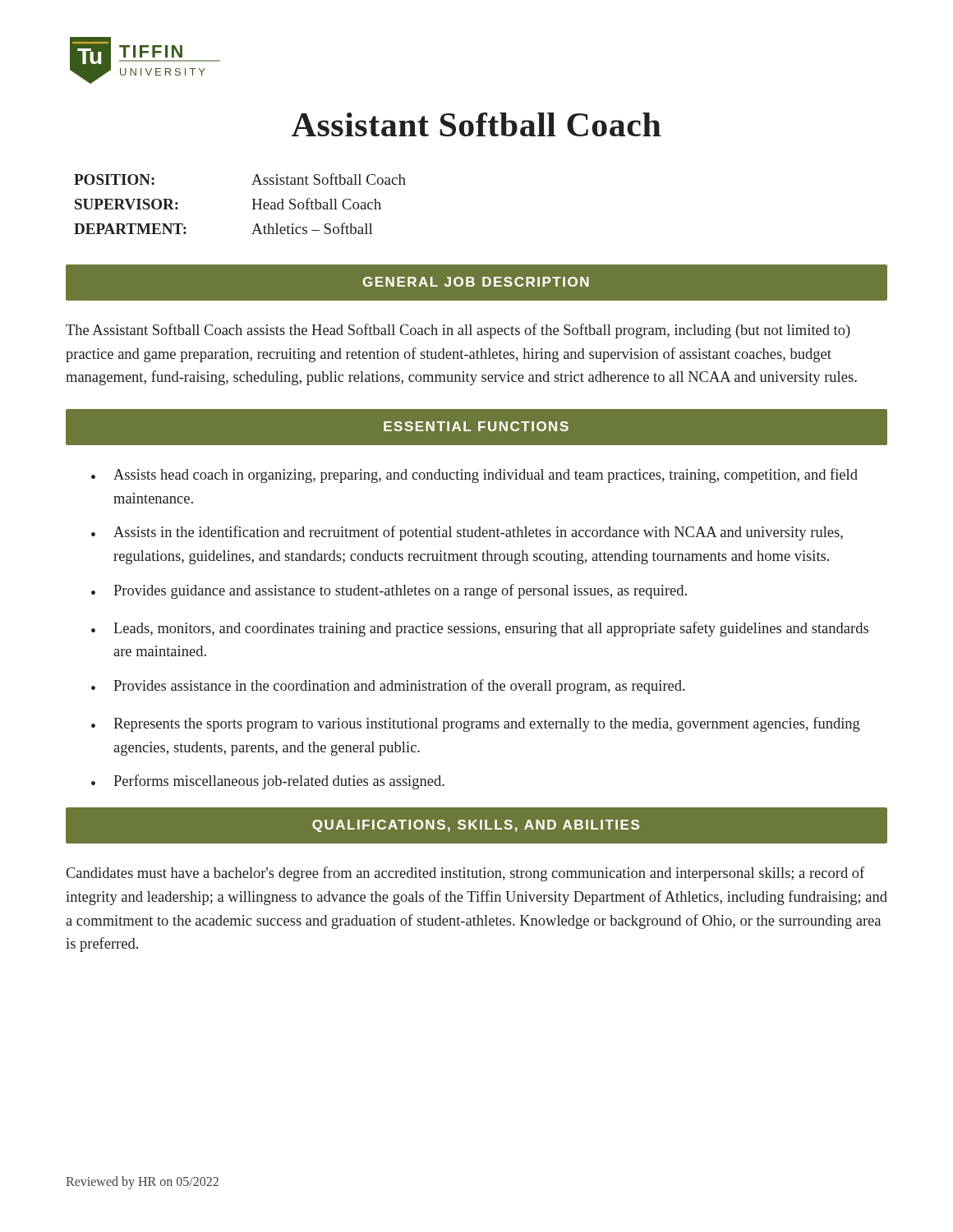Image resolution: width=953 pixels, height=1232 pixels.
Task: Locate the table
Action: (476, 205)
